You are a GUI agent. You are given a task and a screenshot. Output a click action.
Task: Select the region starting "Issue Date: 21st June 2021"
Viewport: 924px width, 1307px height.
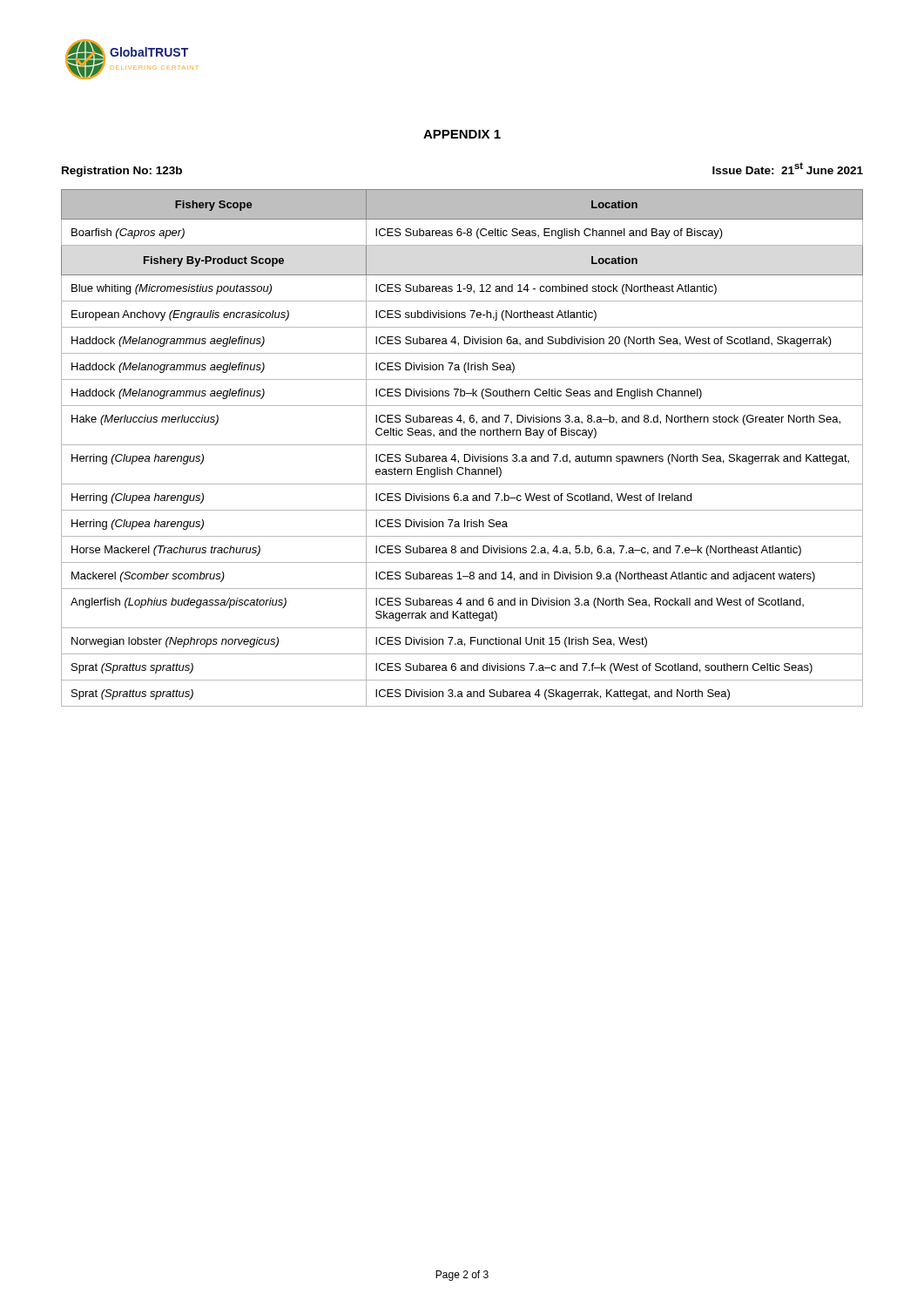click(x=787, y=168)
